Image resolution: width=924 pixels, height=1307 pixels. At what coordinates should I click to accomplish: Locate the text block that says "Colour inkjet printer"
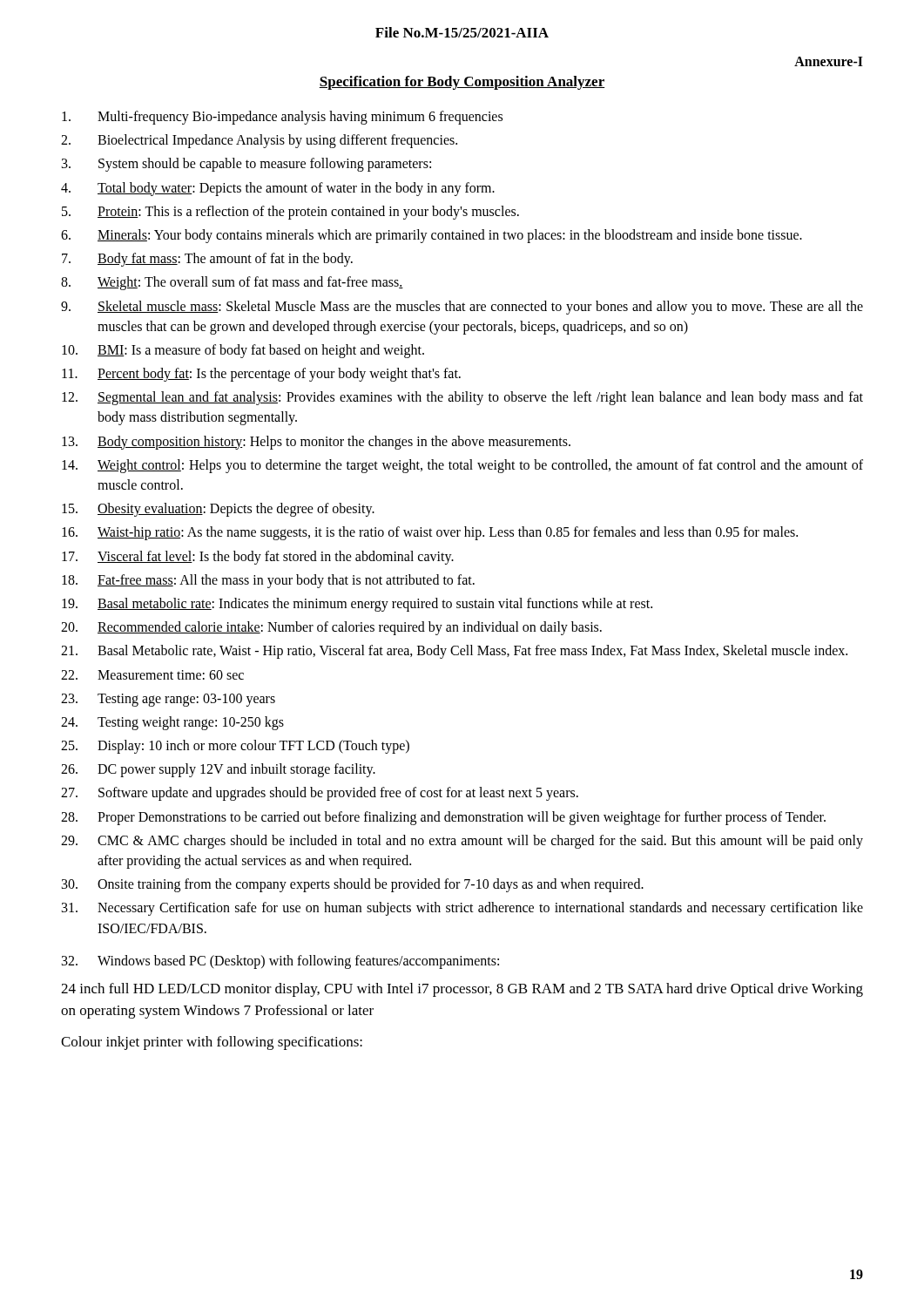click(x=212, y=1042)
